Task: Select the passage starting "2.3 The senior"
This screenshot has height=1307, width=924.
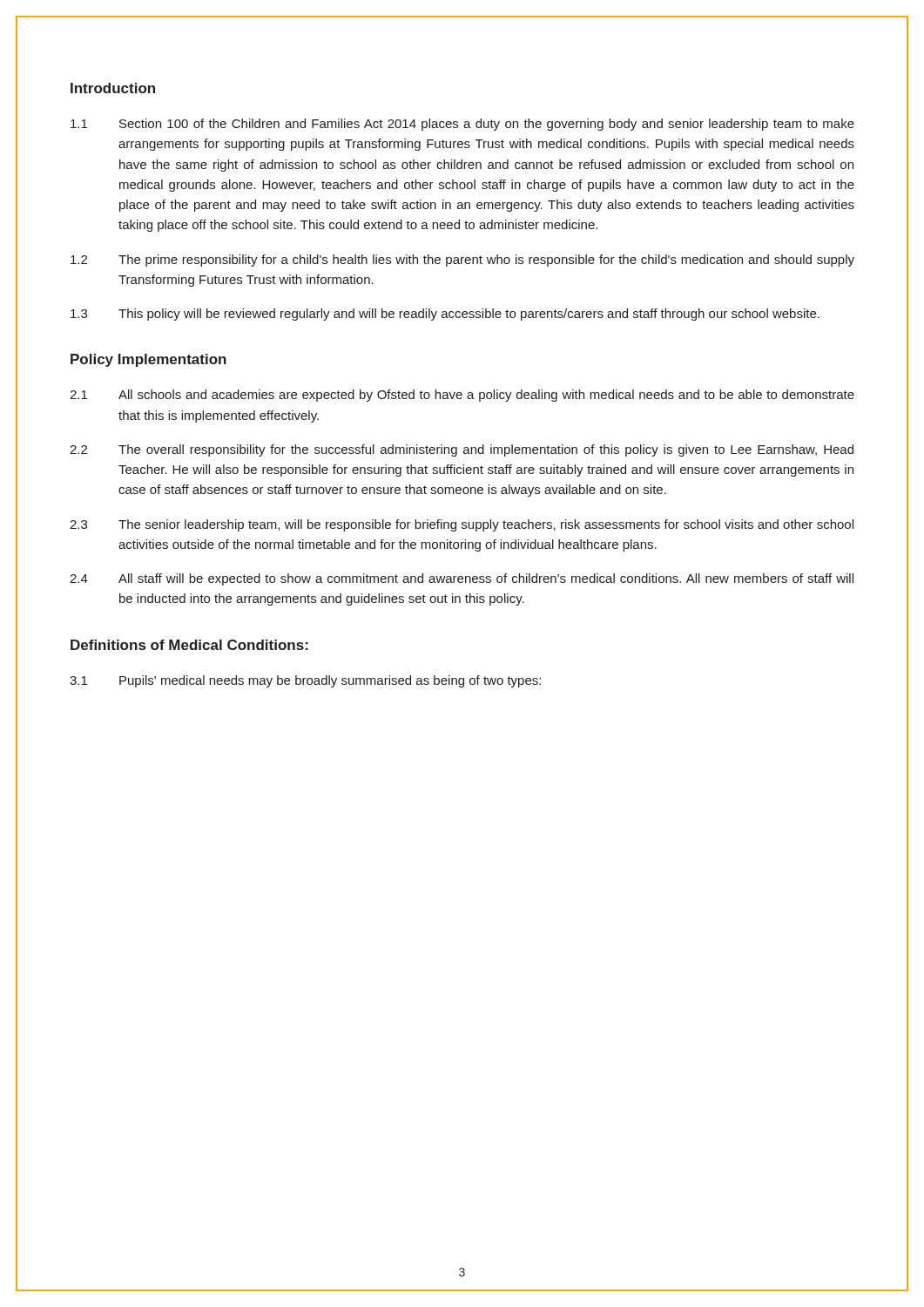Action: click(462, 534)
